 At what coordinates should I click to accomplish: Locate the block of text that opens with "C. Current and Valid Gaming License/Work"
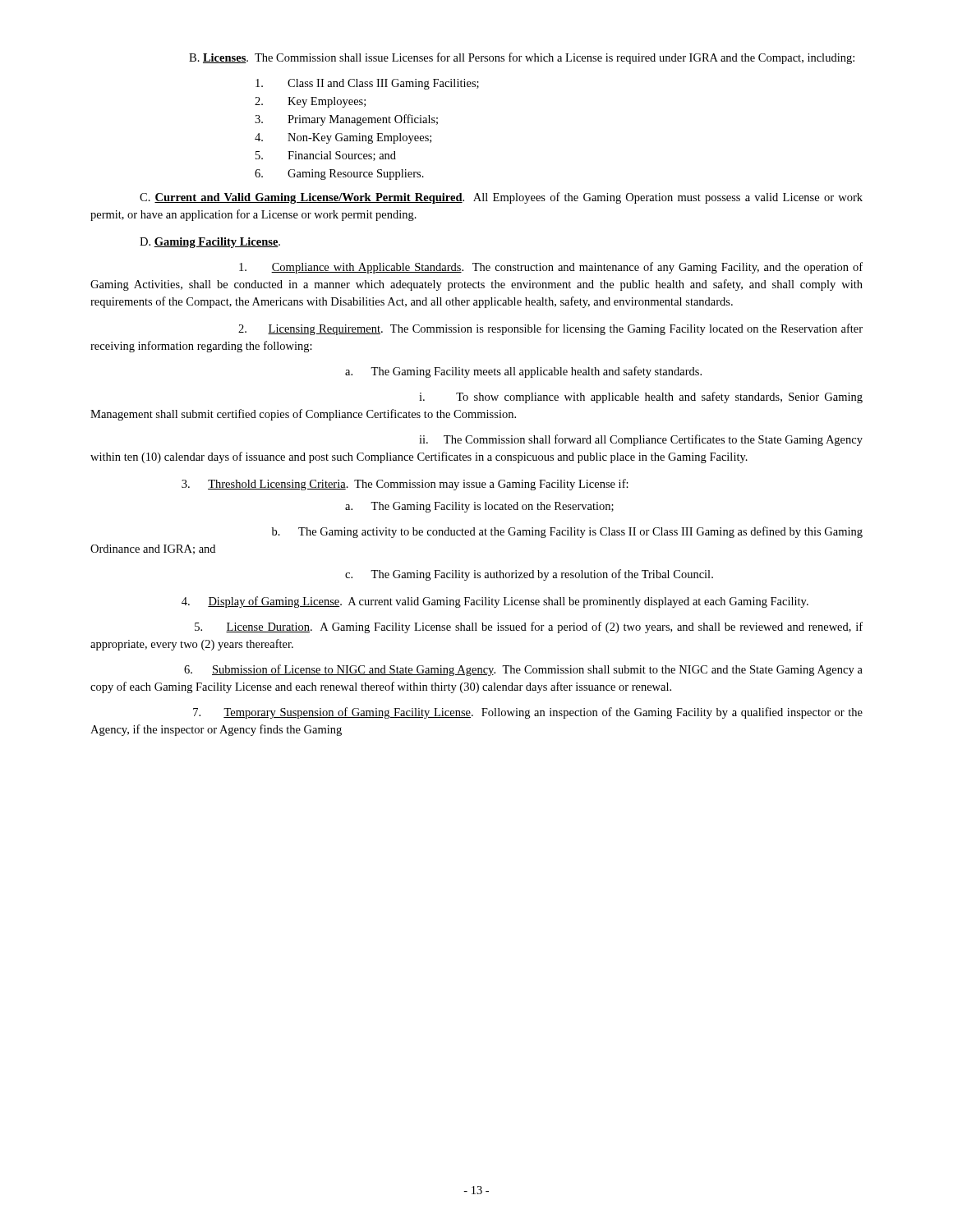click(x=476, y=206)
